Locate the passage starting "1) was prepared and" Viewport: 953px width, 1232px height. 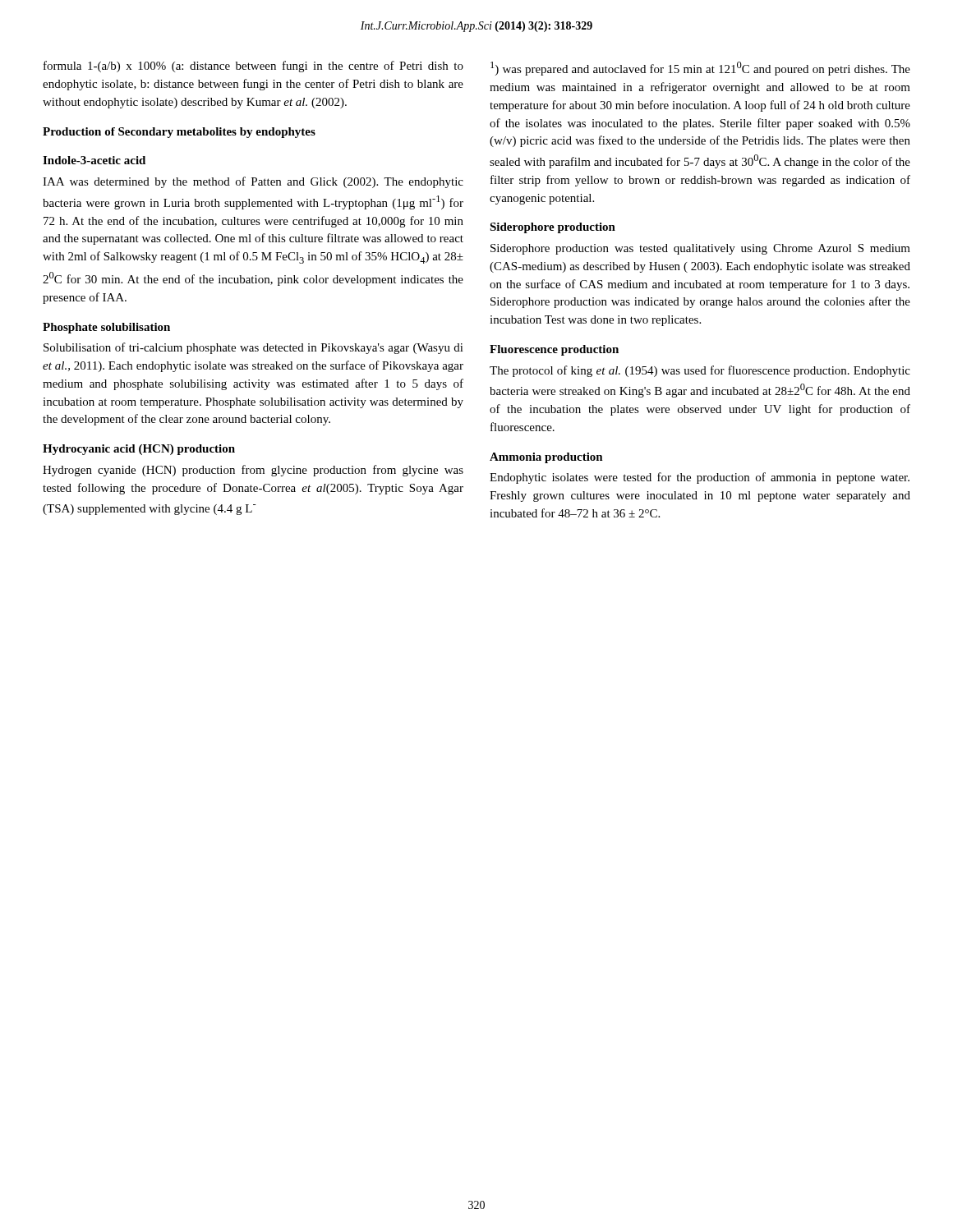700,132
